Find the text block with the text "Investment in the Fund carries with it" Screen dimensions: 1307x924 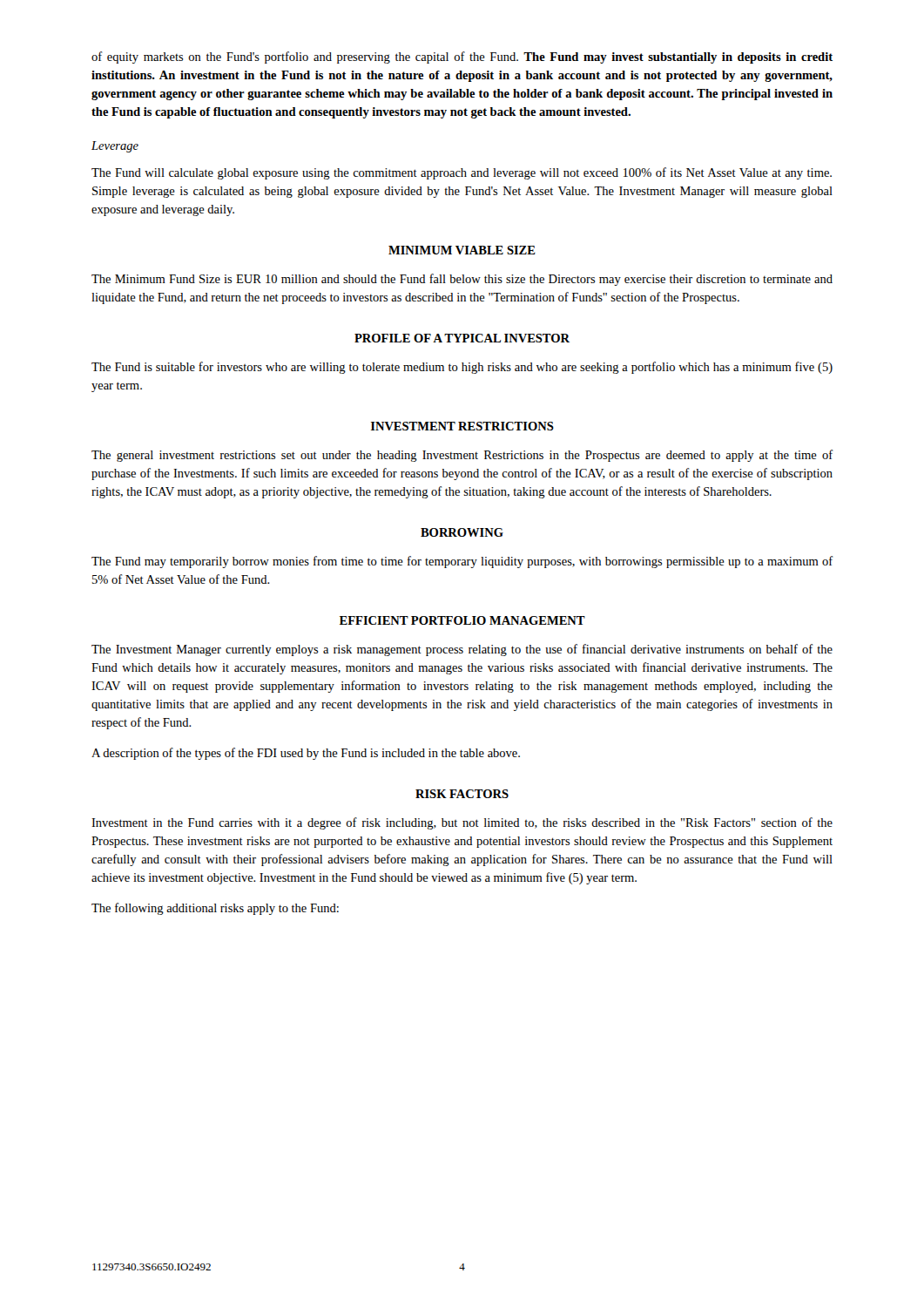[462, 851]
